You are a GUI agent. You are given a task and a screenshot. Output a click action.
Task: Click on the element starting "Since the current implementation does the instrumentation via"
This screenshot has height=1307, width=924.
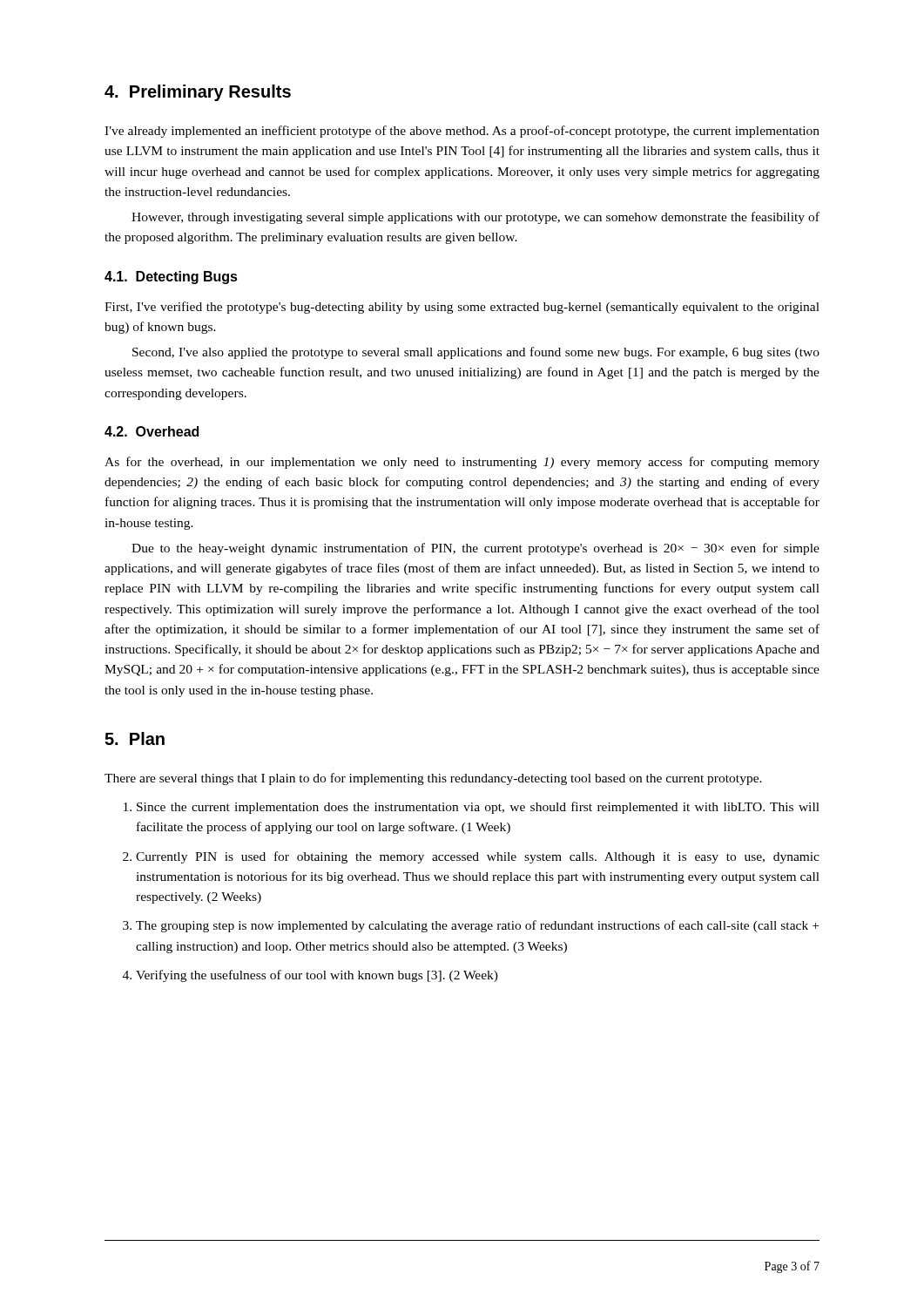tap(478, 817)
